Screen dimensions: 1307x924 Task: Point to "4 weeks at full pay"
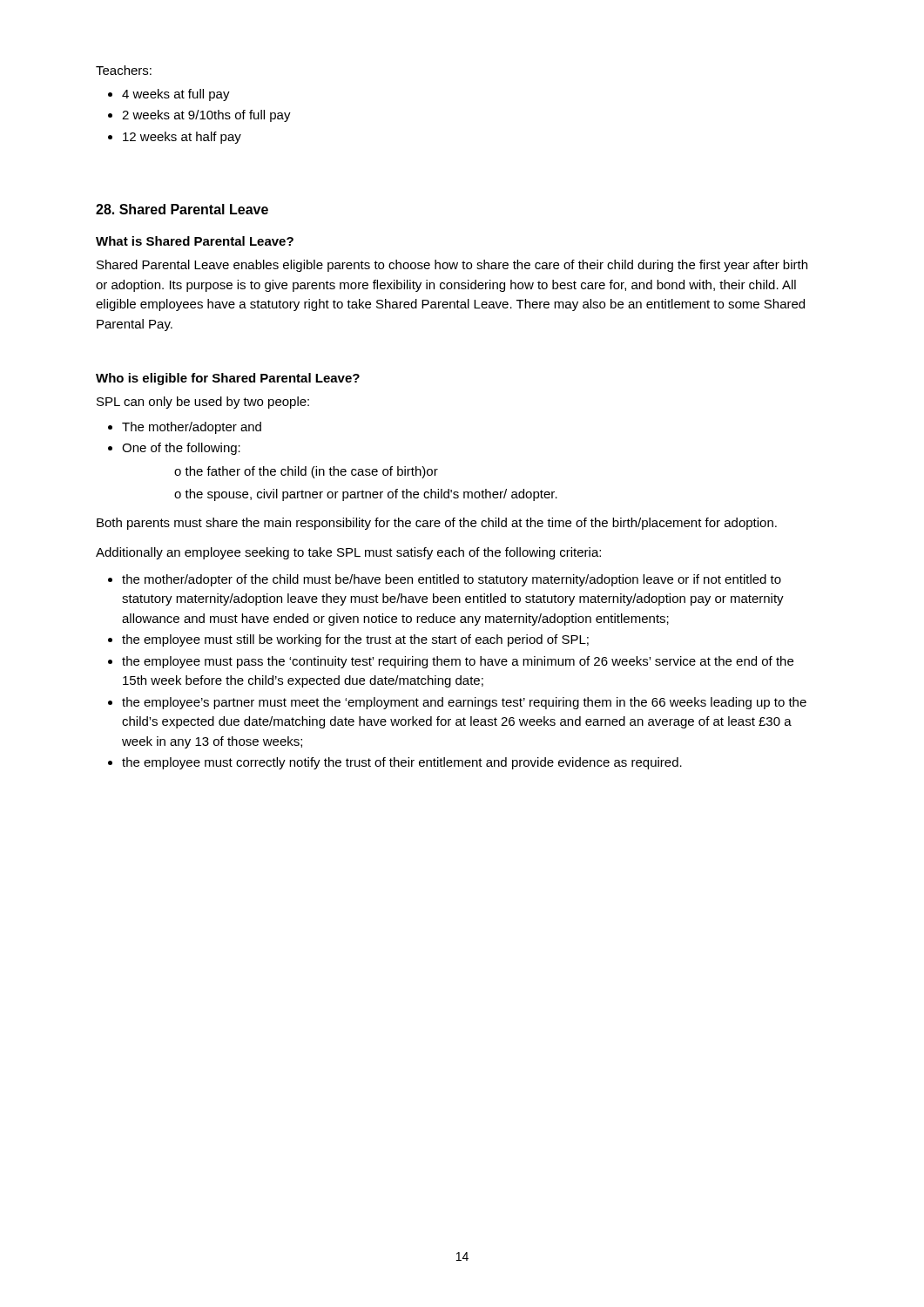(x=176, y=93)
